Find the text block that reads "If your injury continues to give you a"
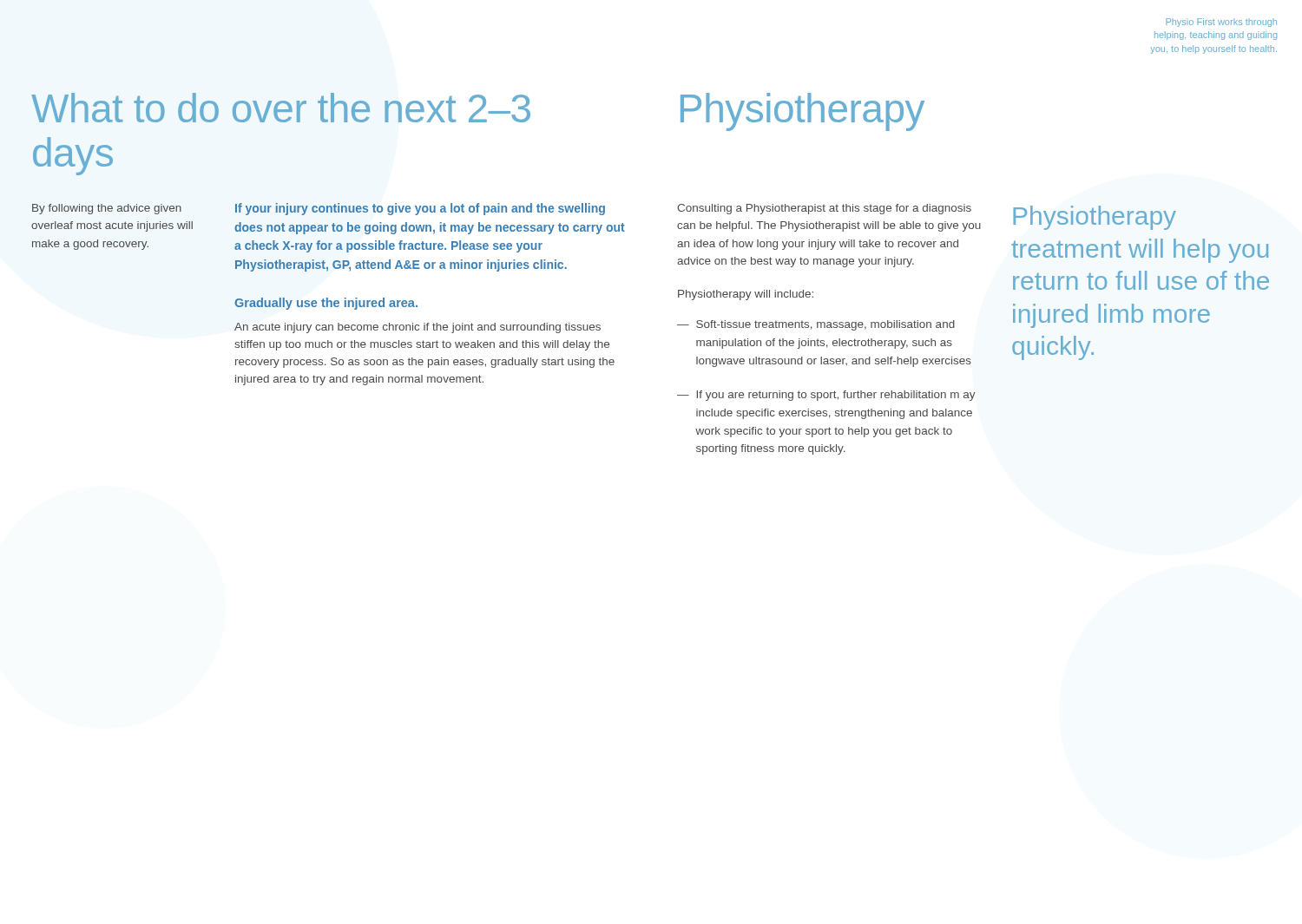This screenshot has height=924, width=1302. pos(430,236)
